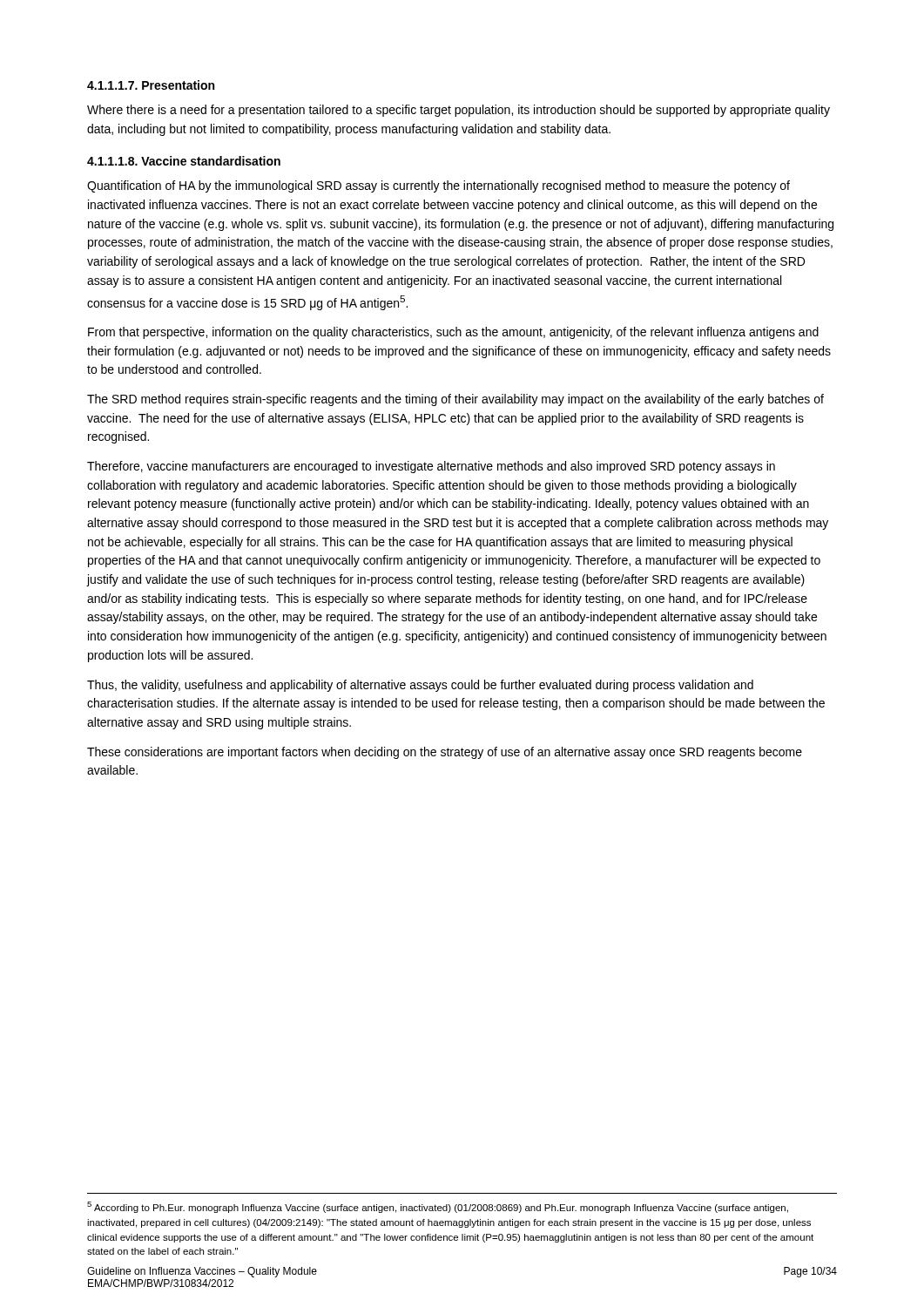Screen dimensions: 1307x924
Task: Select the text starting "Thus, the validity, usefulness and applicability of alternative"
Action: (x=456, y=703)
